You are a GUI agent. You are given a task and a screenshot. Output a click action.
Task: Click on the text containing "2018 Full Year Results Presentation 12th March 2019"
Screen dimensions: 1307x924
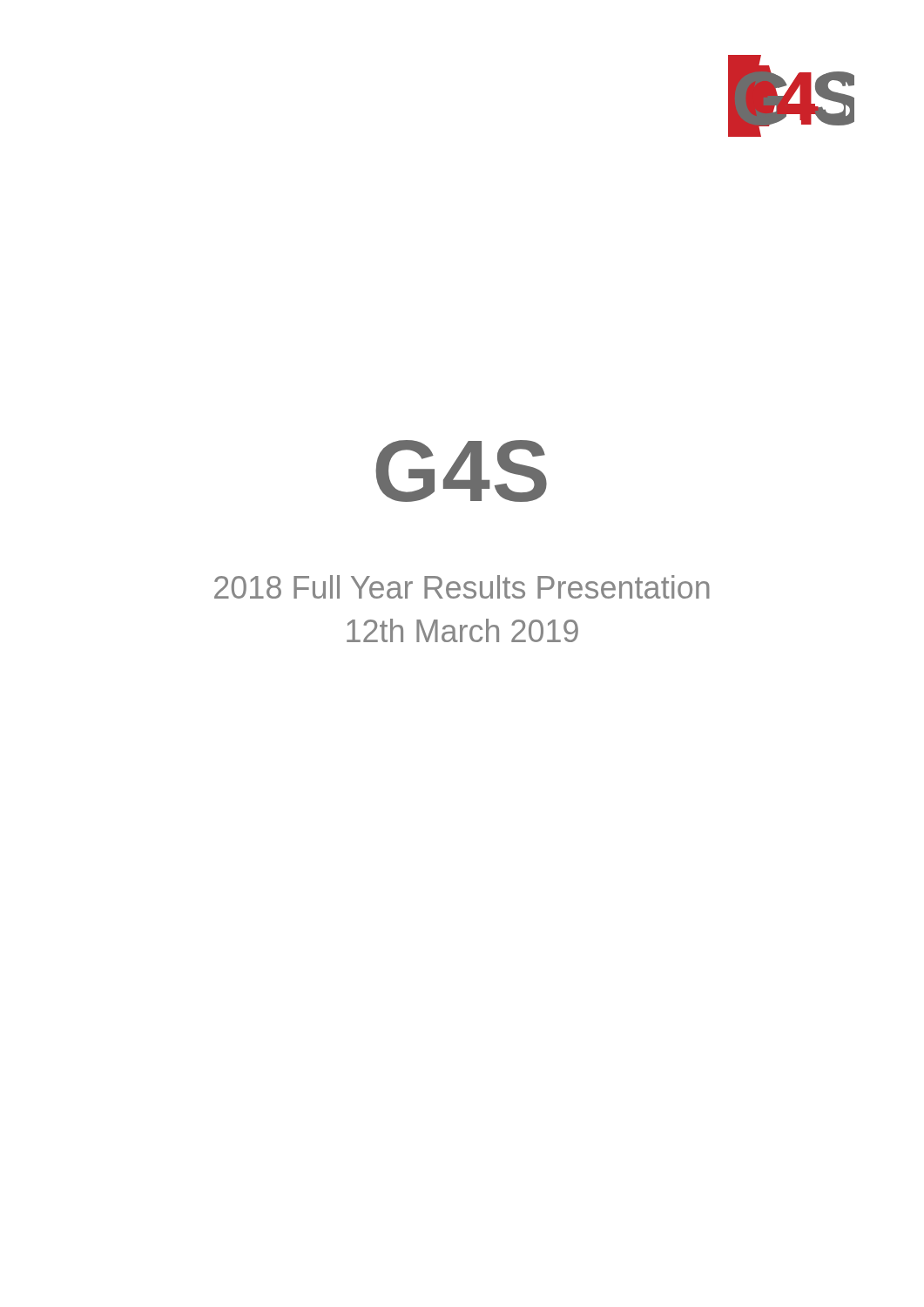coord(462,610)
